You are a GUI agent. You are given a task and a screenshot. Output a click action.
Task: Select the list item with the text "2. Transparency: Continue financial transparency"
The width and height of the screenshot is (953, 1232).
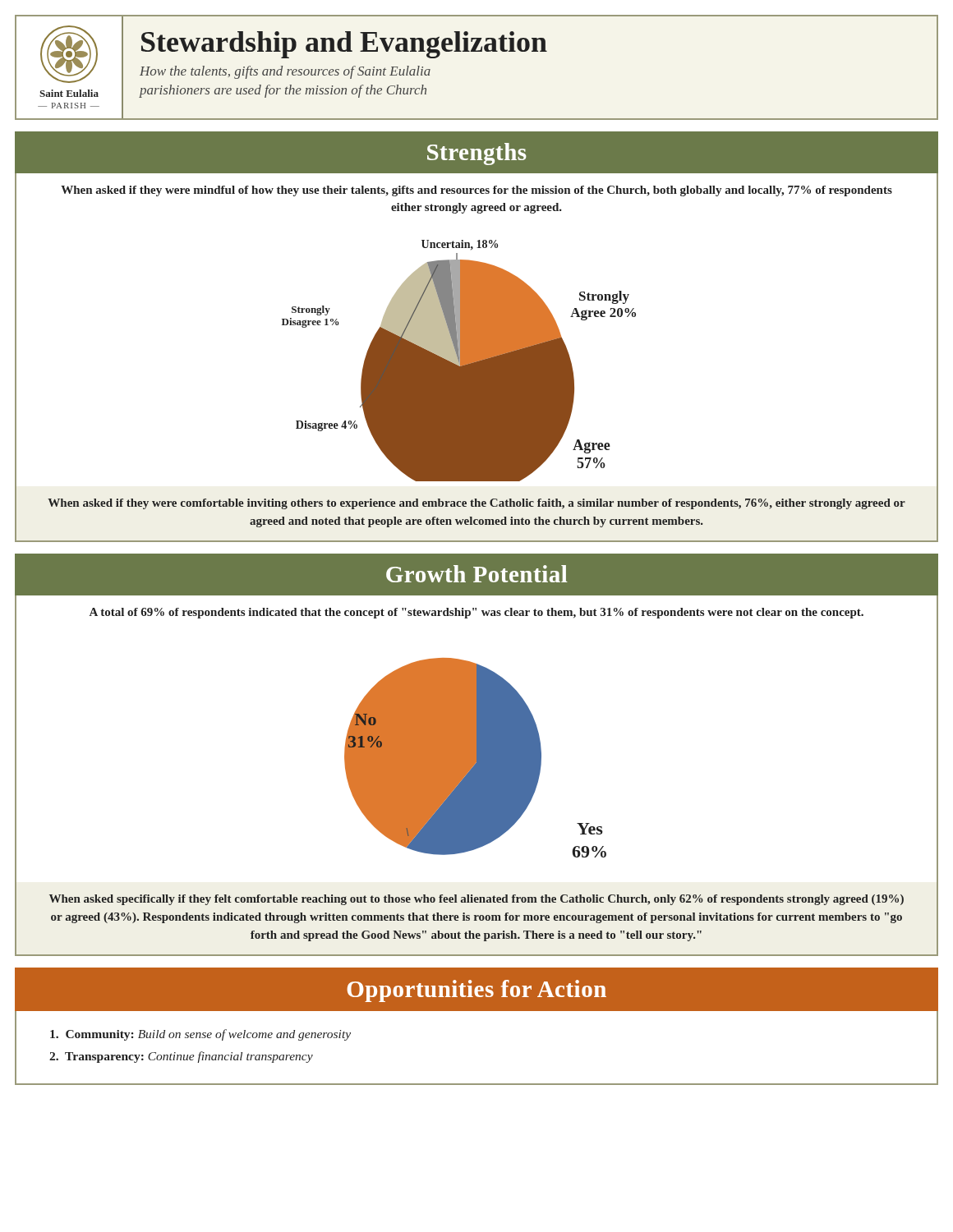pyautogui.click(x=181, y=1056)
